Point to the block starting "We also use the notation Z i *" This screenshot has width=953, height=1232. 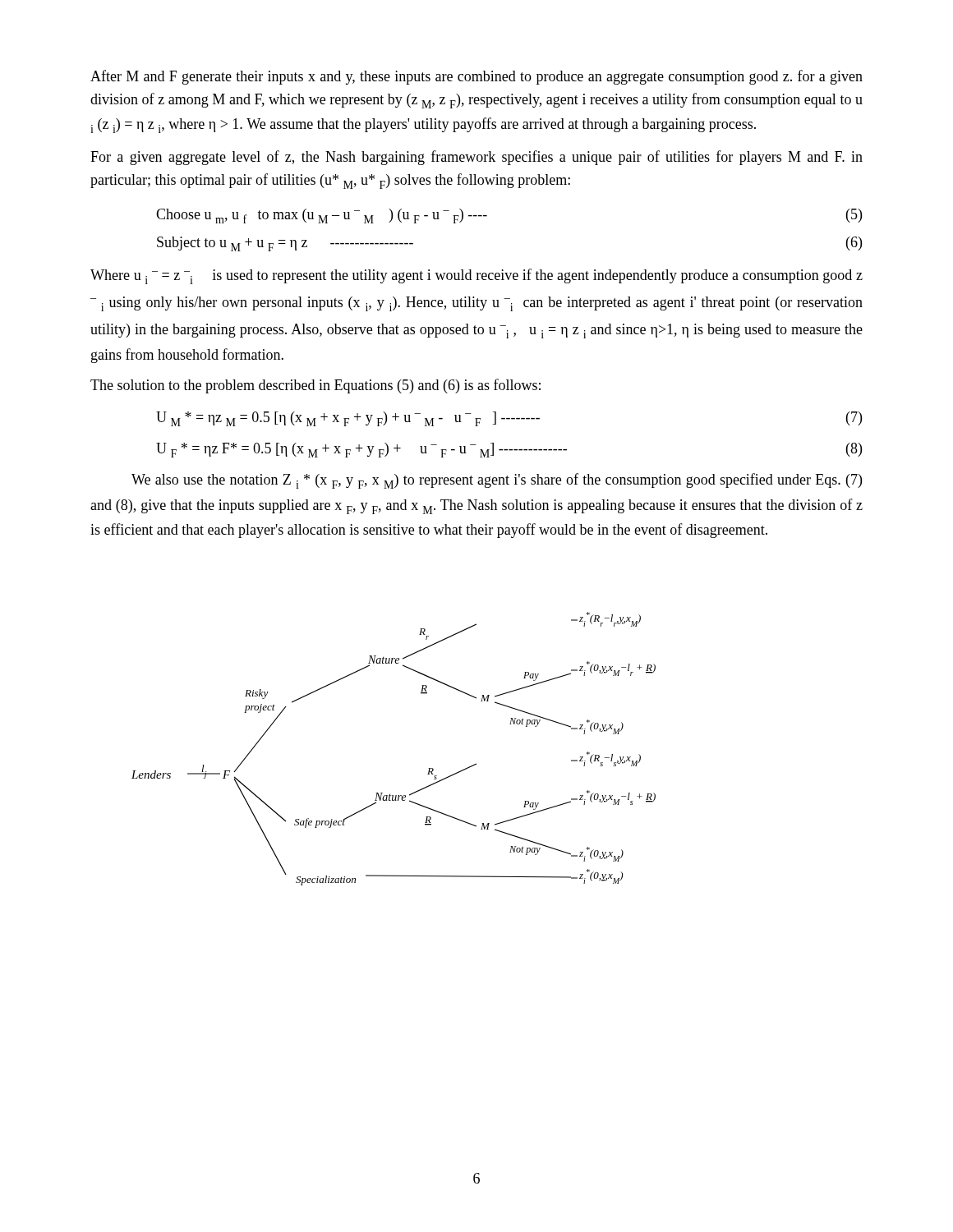point(476,505)
